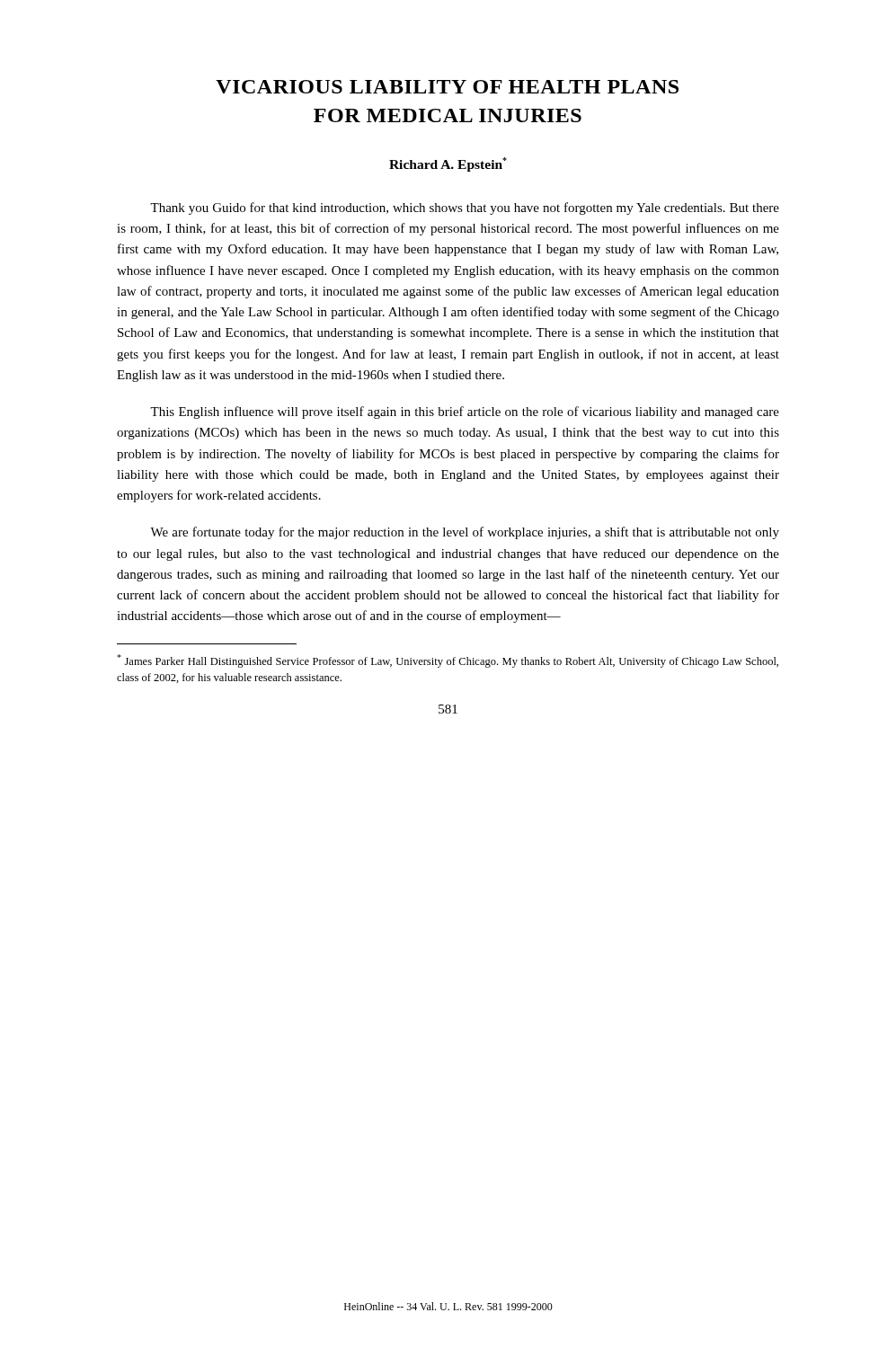Click on the text block with the text "Thank you Guido for that kind introduction,"
The width and height of the screenshot is (896, 1348).
tap(448, 291)
